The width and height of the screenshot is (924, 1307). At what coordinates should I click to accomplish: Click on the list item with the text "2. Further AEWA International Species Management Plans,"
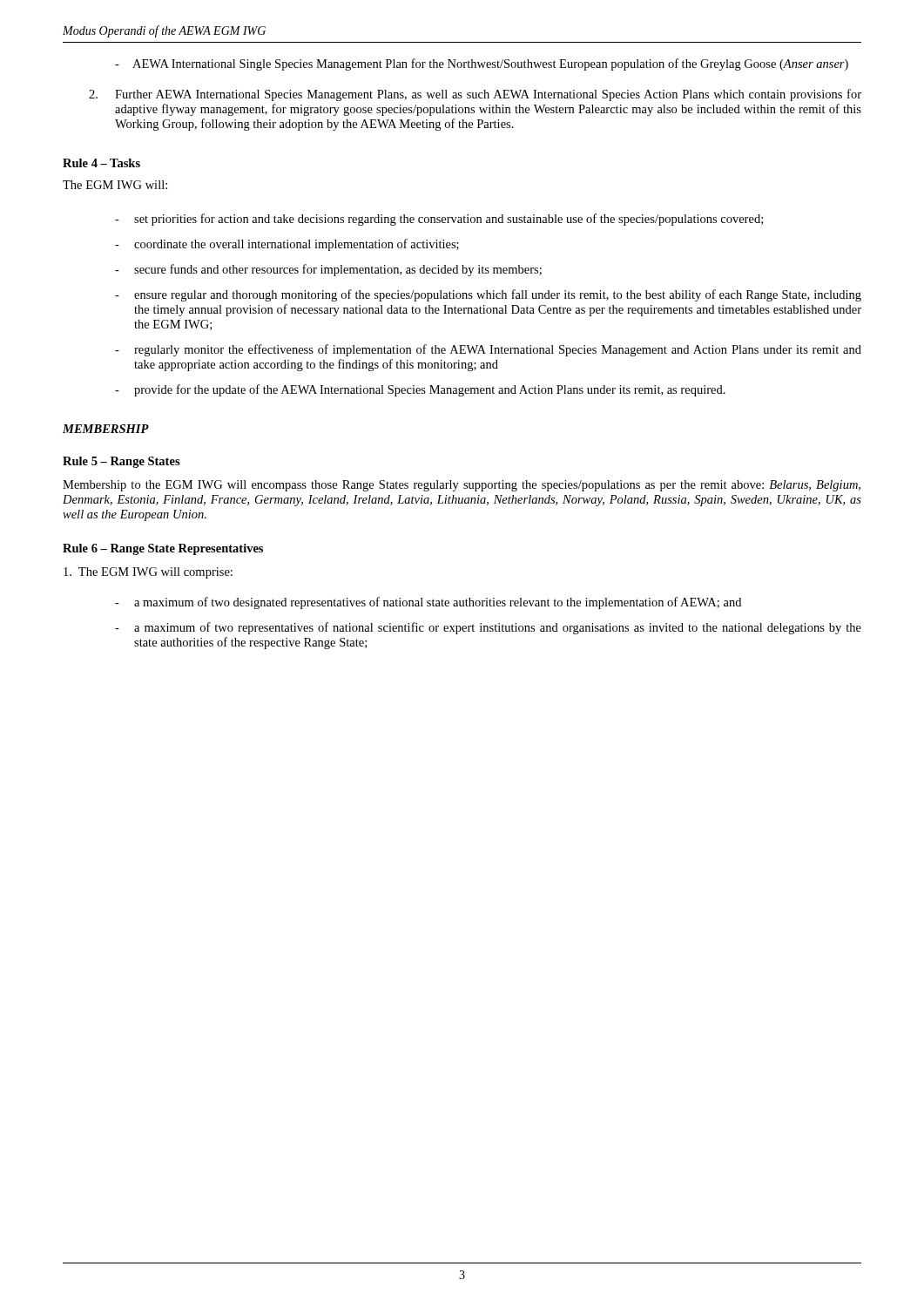click(475, 109)
